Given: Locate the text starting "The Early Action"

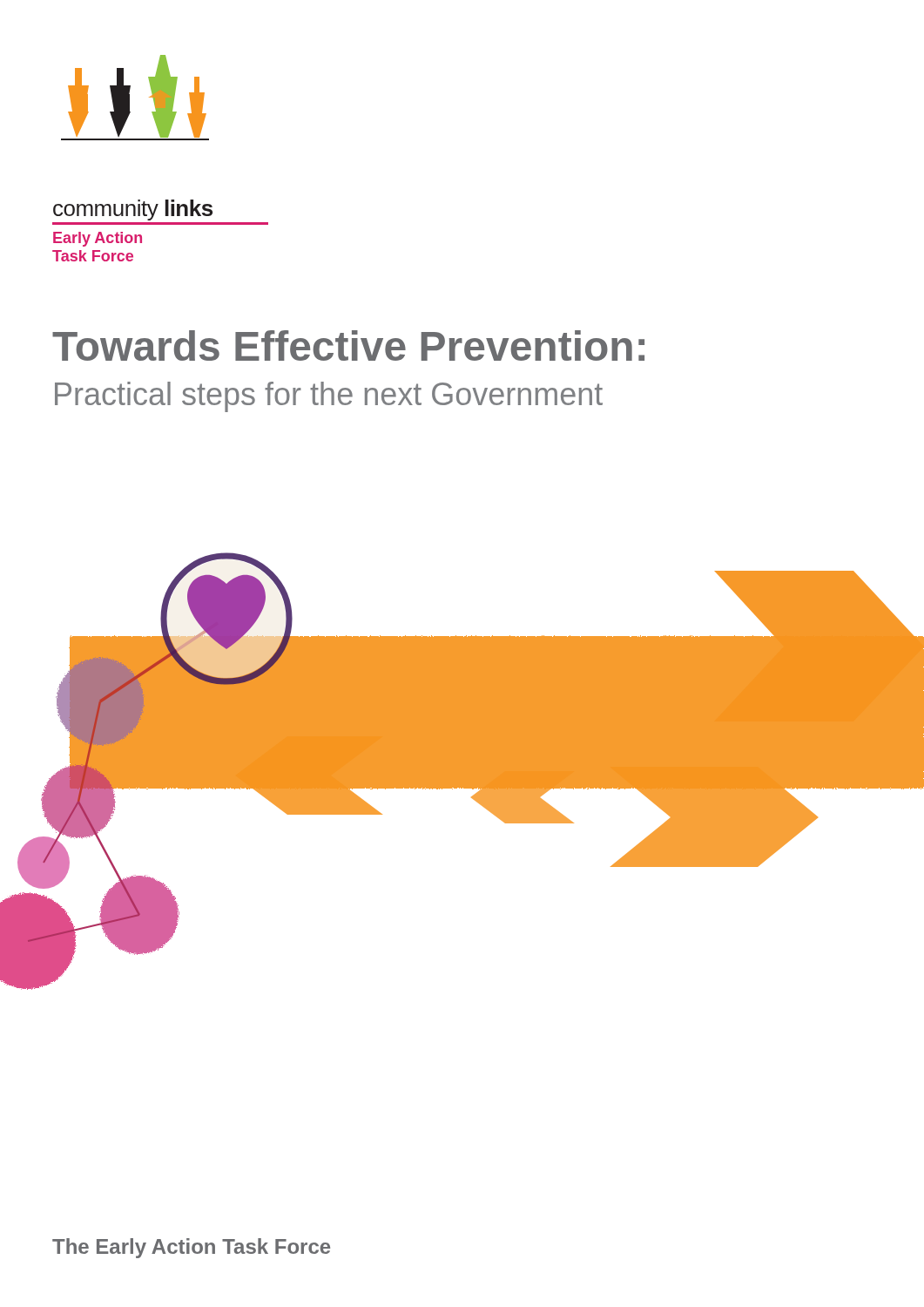Looking at the screenshot, I should coord(192,1246).
